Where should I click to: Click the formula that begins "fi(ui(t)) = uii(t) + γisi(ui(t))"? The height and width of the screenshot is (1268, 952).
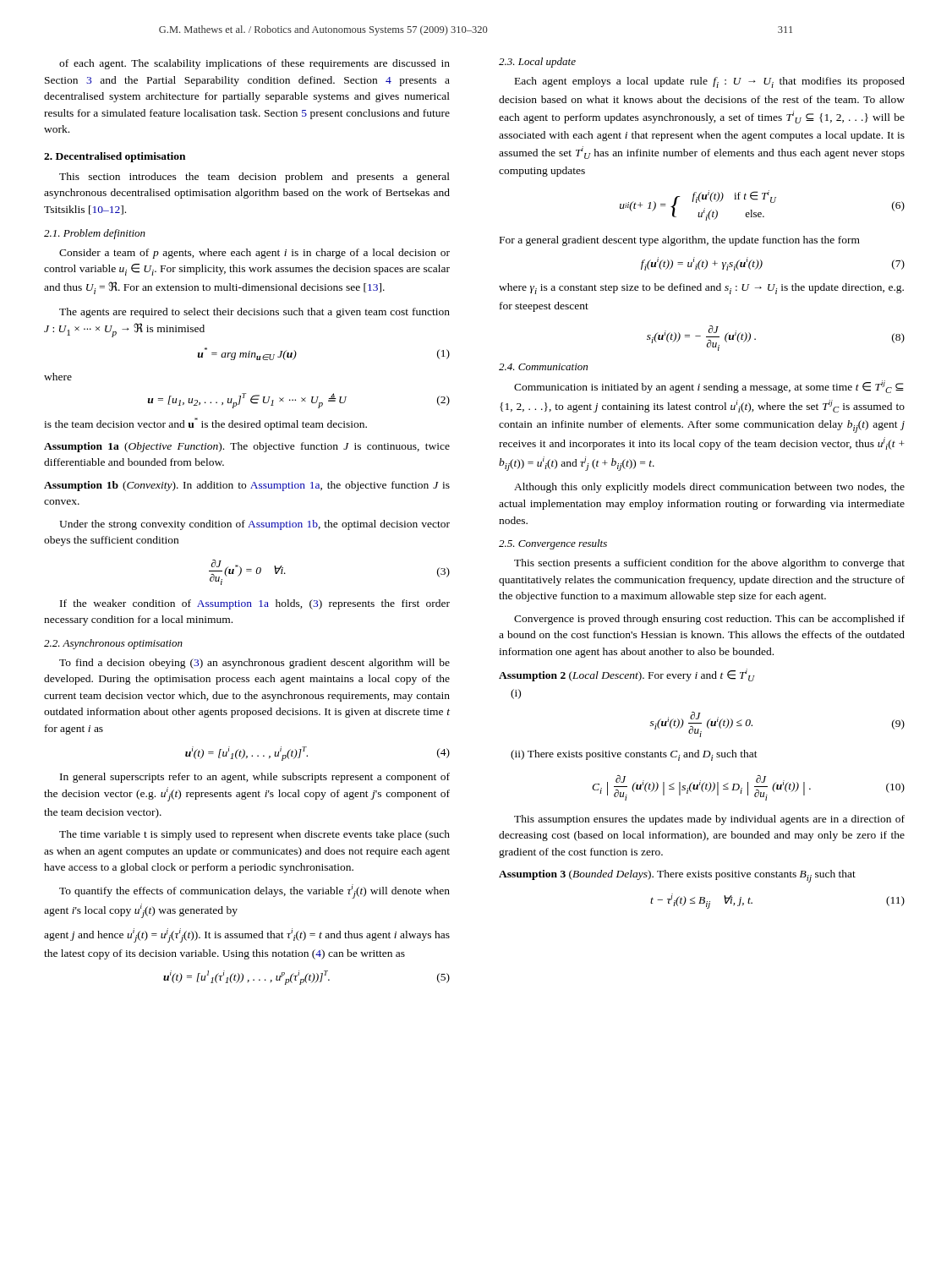click(x=773, y=263)
